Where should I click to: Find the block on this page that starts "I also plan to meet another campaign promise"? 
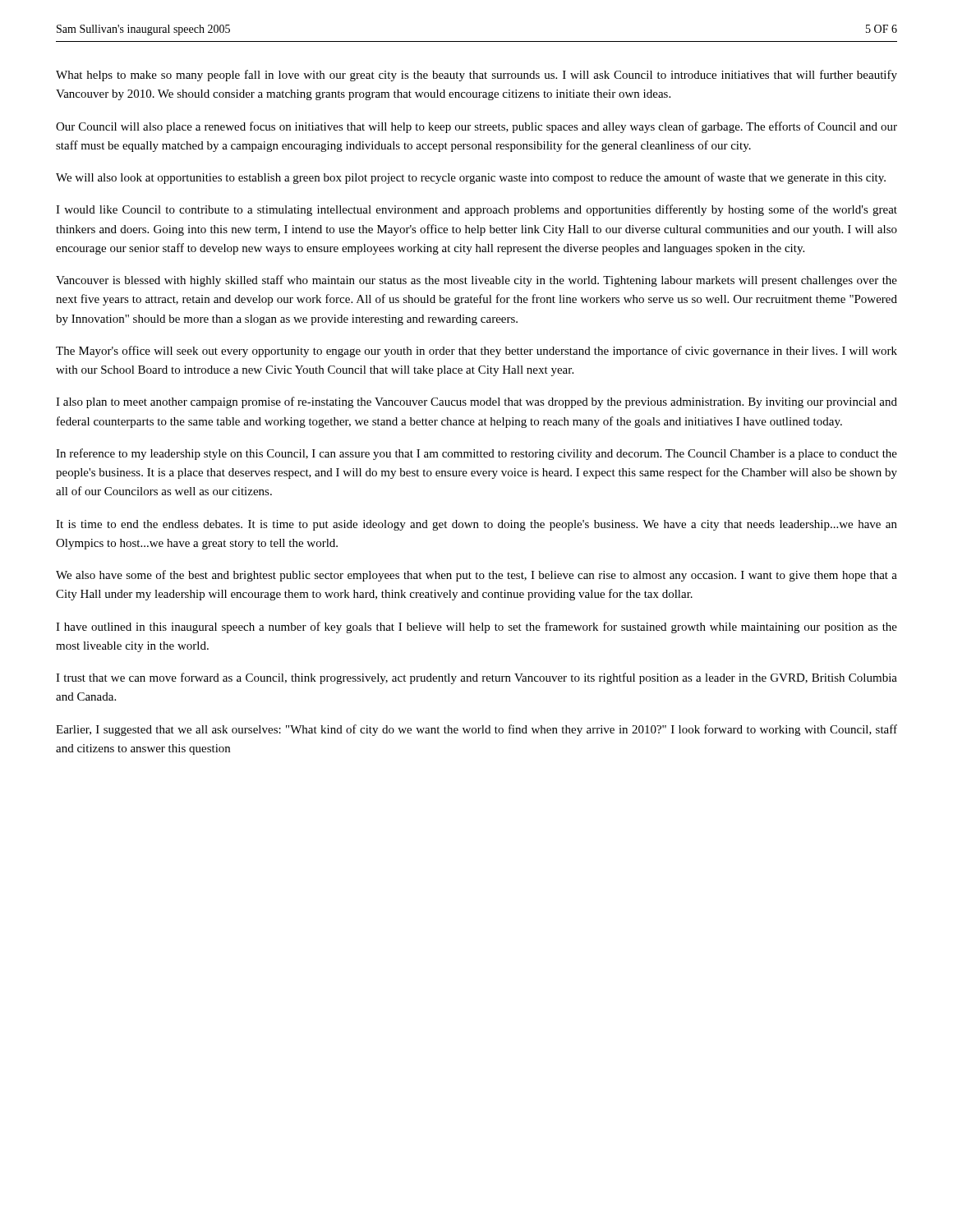tap(476, 411)
